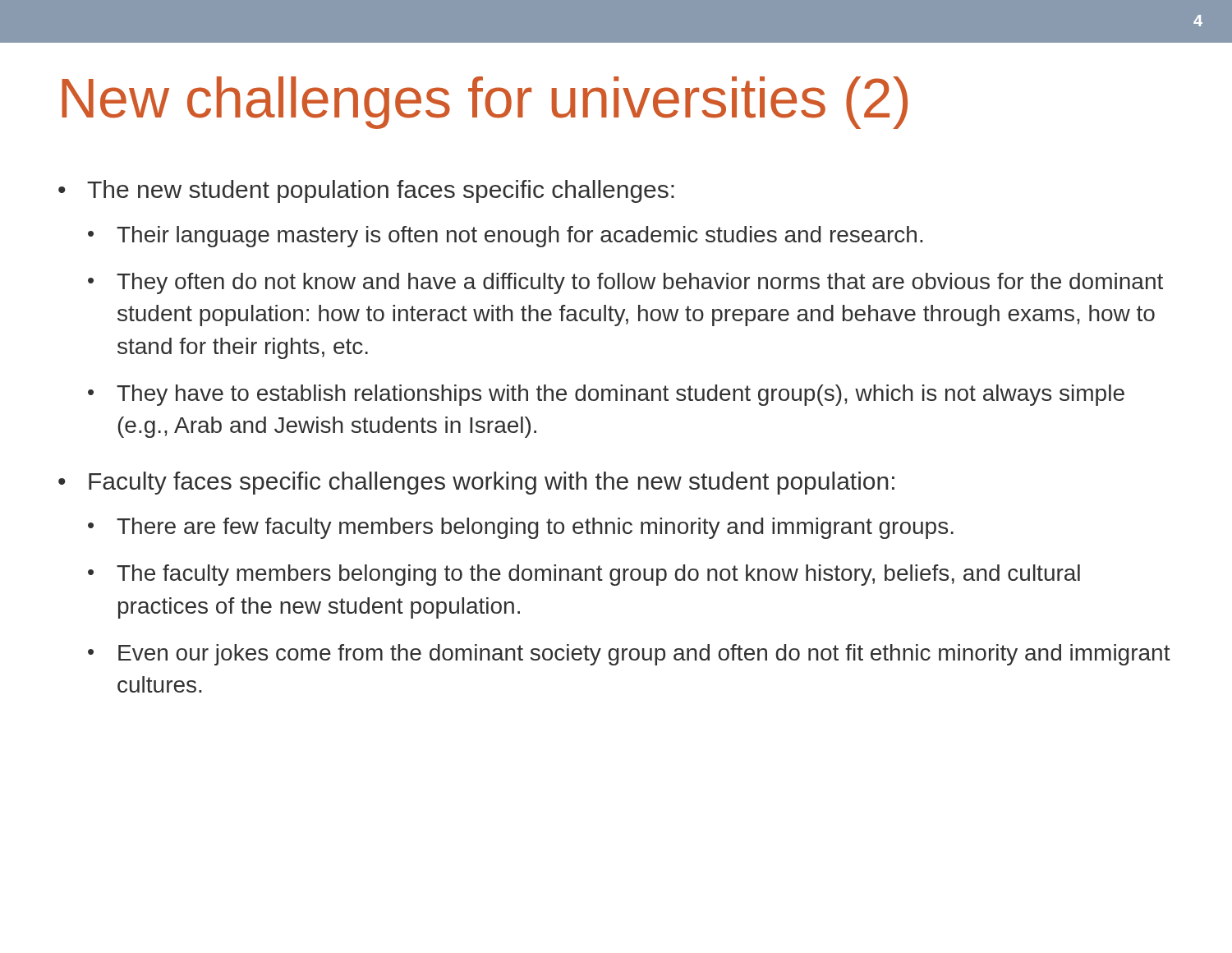Screen dimensions: 953x1232
Task: Where is the passage that starts "They often do not know and"?
Action: [x=640, y=314]
